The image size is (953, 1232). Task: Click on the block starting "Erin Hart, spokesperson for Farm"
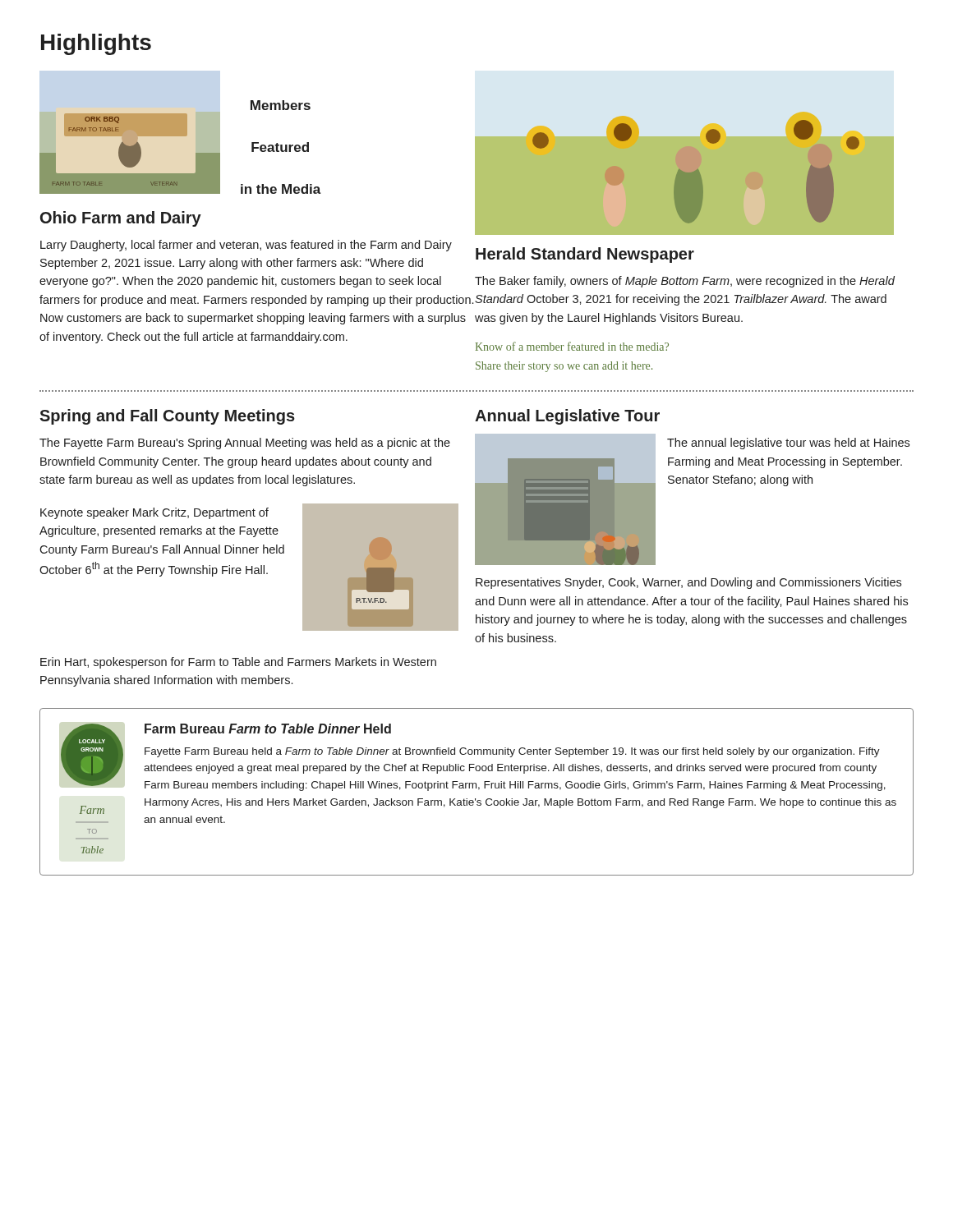[238, 671]
